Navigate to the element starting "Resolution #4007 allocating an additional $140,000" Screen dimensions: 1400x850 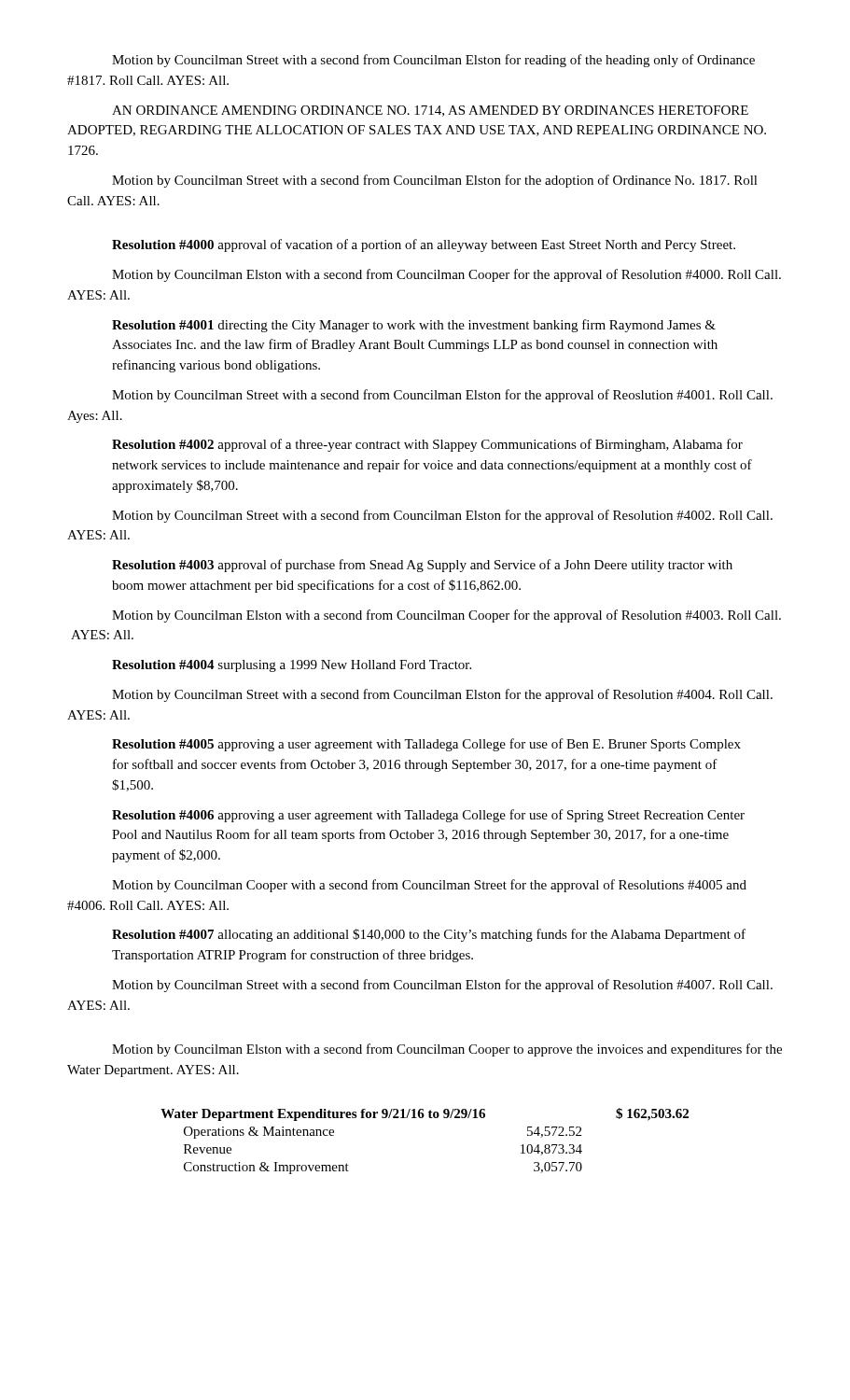click(429, 945)
